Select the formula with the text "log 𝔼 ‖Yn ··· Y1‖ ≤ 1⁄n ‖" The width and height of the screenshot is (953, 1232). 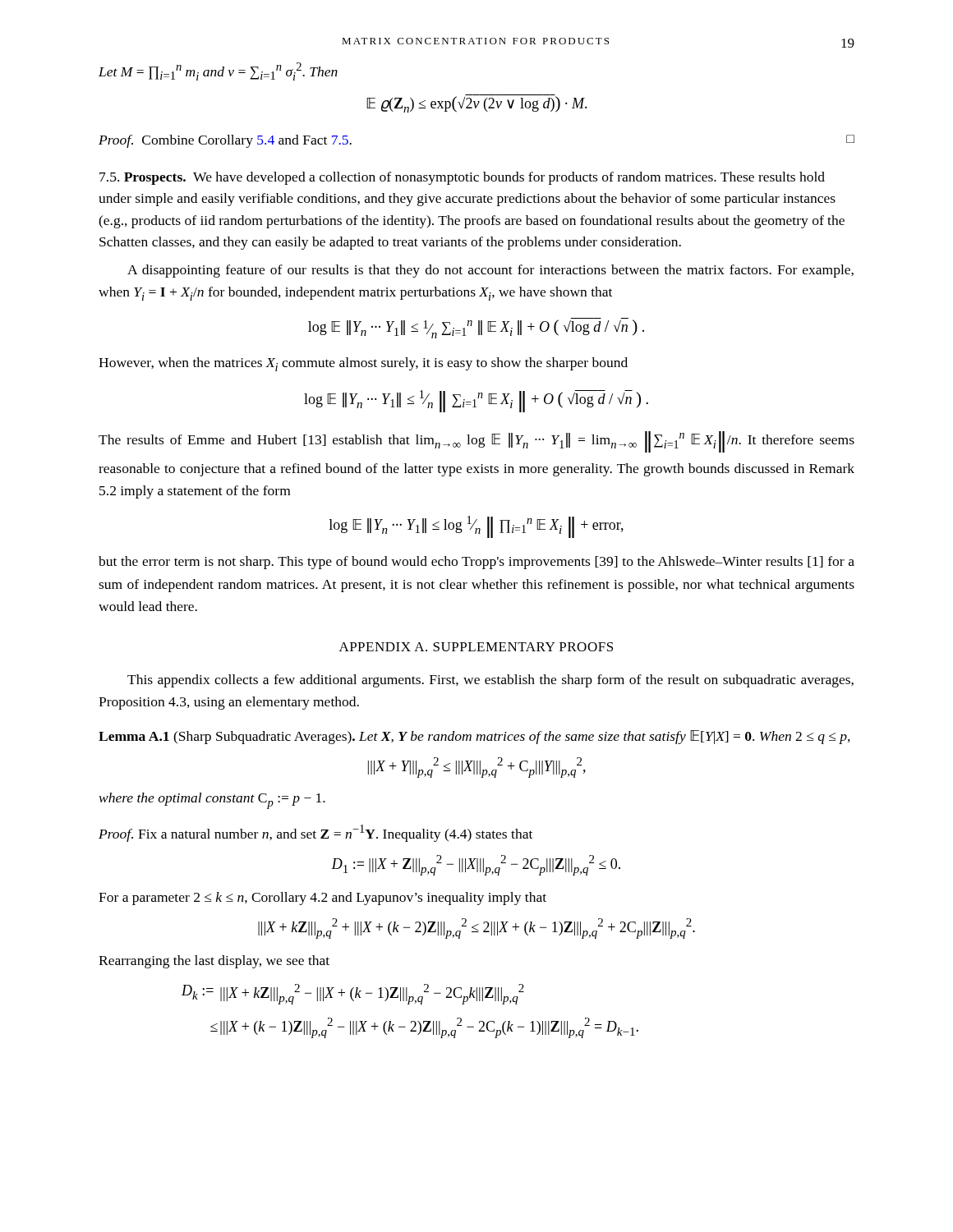point(476,400)
